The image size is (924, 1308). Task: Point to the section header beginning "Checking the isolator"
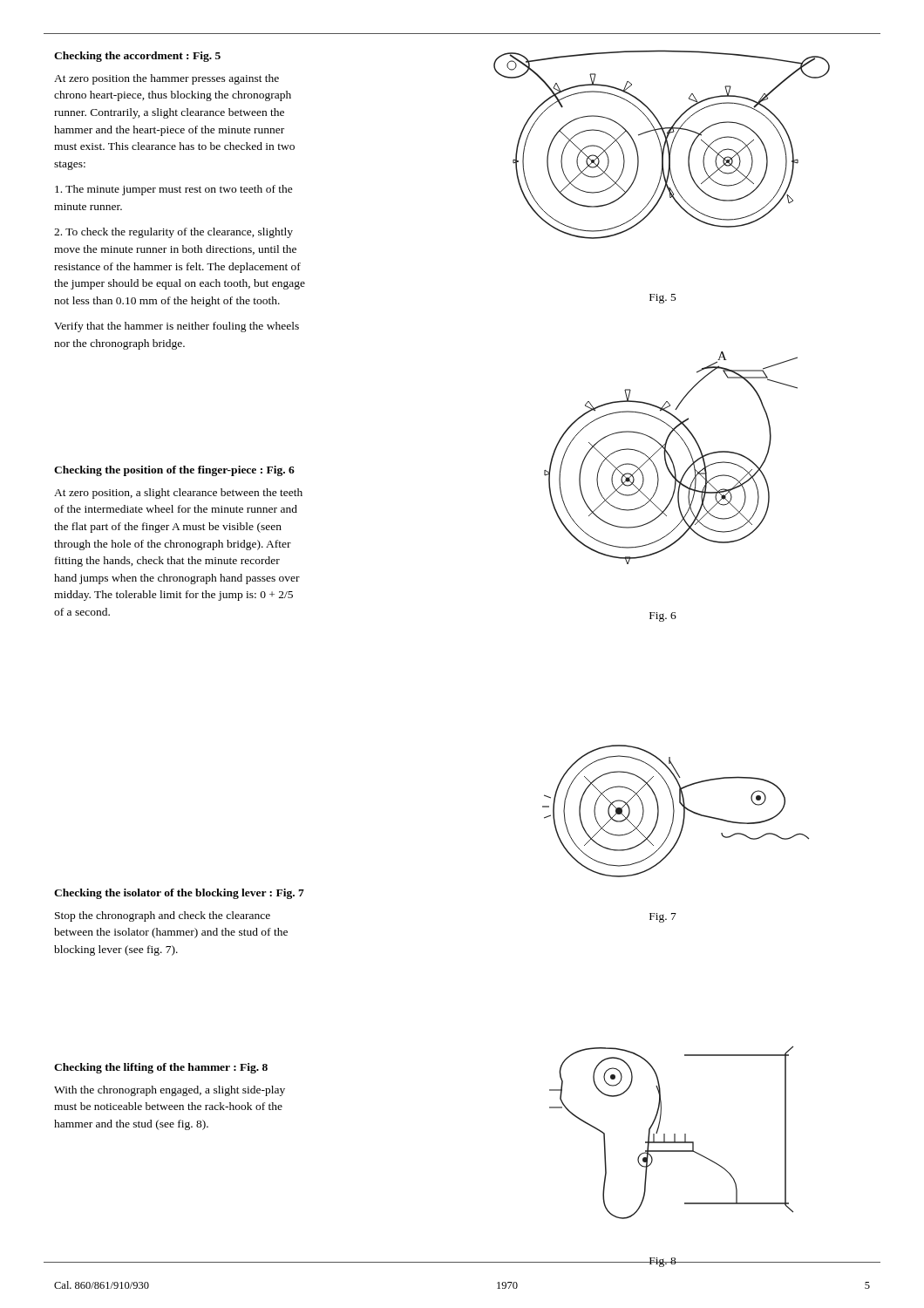[179, 892]
